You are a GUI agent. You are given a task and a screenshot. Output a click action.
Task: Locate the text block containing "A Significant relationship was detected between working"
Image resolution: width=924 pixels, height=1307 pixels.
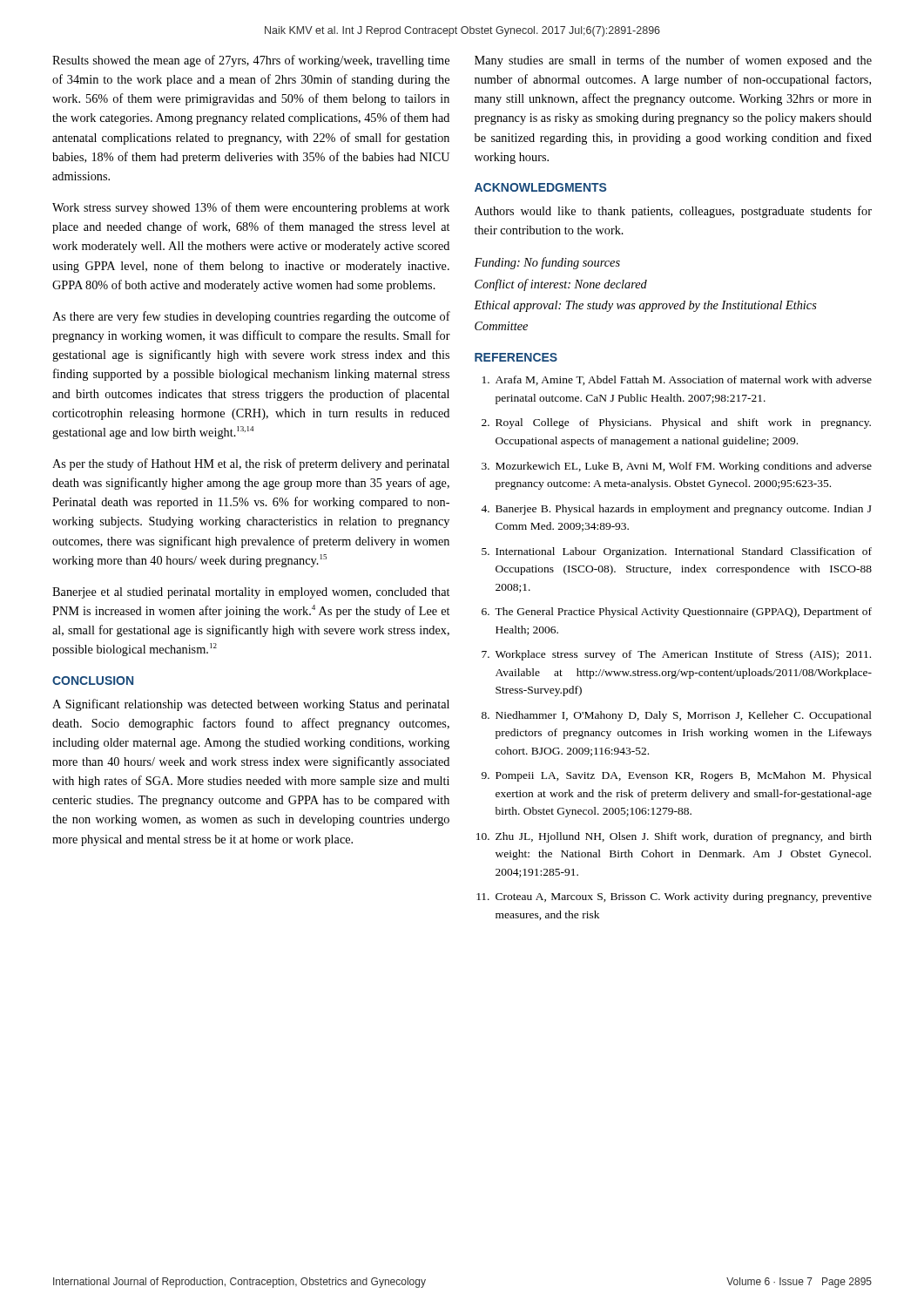pyautogui.click(x=251, y=771)
